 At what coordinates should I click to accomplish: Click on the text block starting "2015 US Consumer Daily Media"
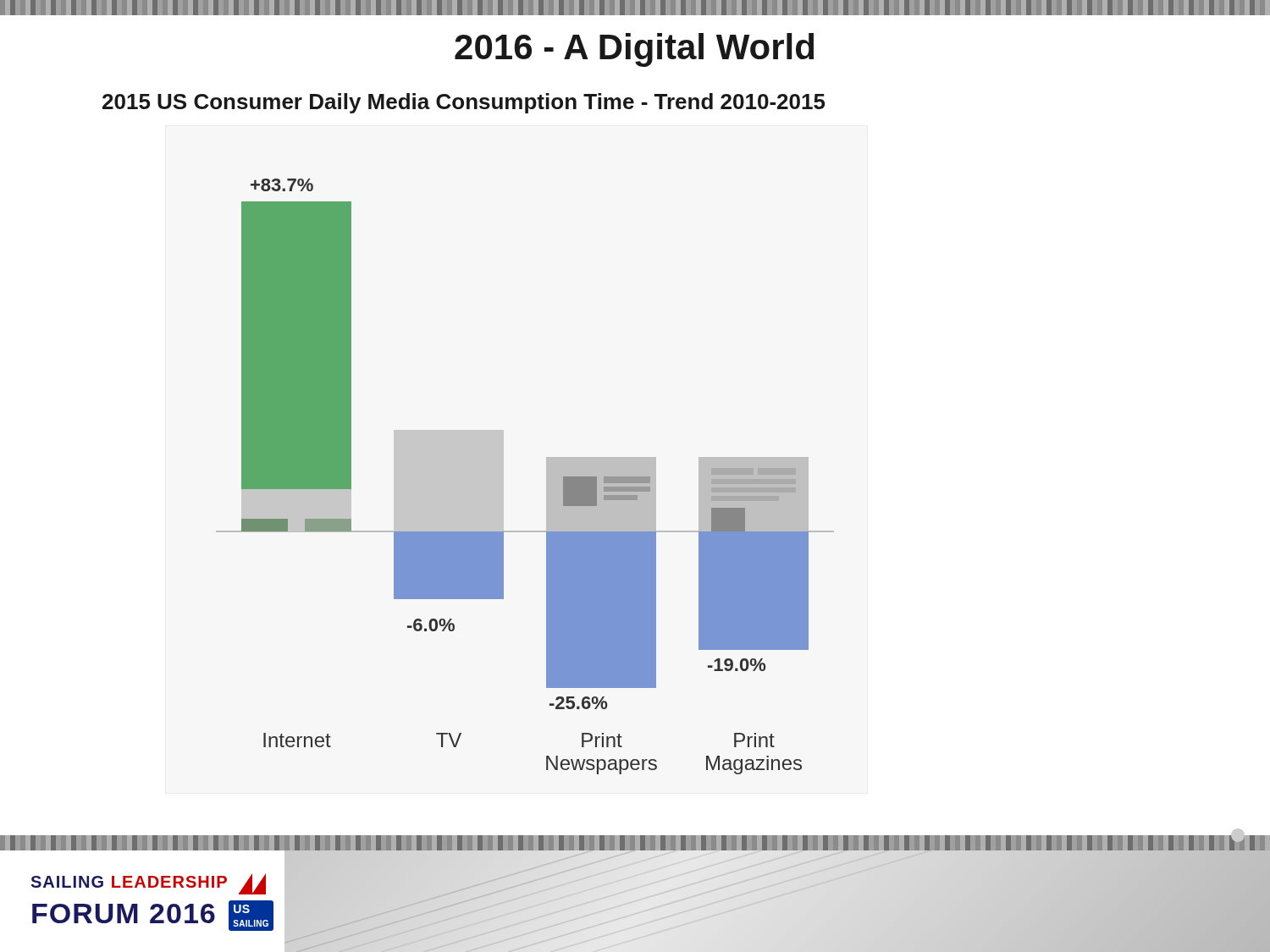click(x=463, y=102)
